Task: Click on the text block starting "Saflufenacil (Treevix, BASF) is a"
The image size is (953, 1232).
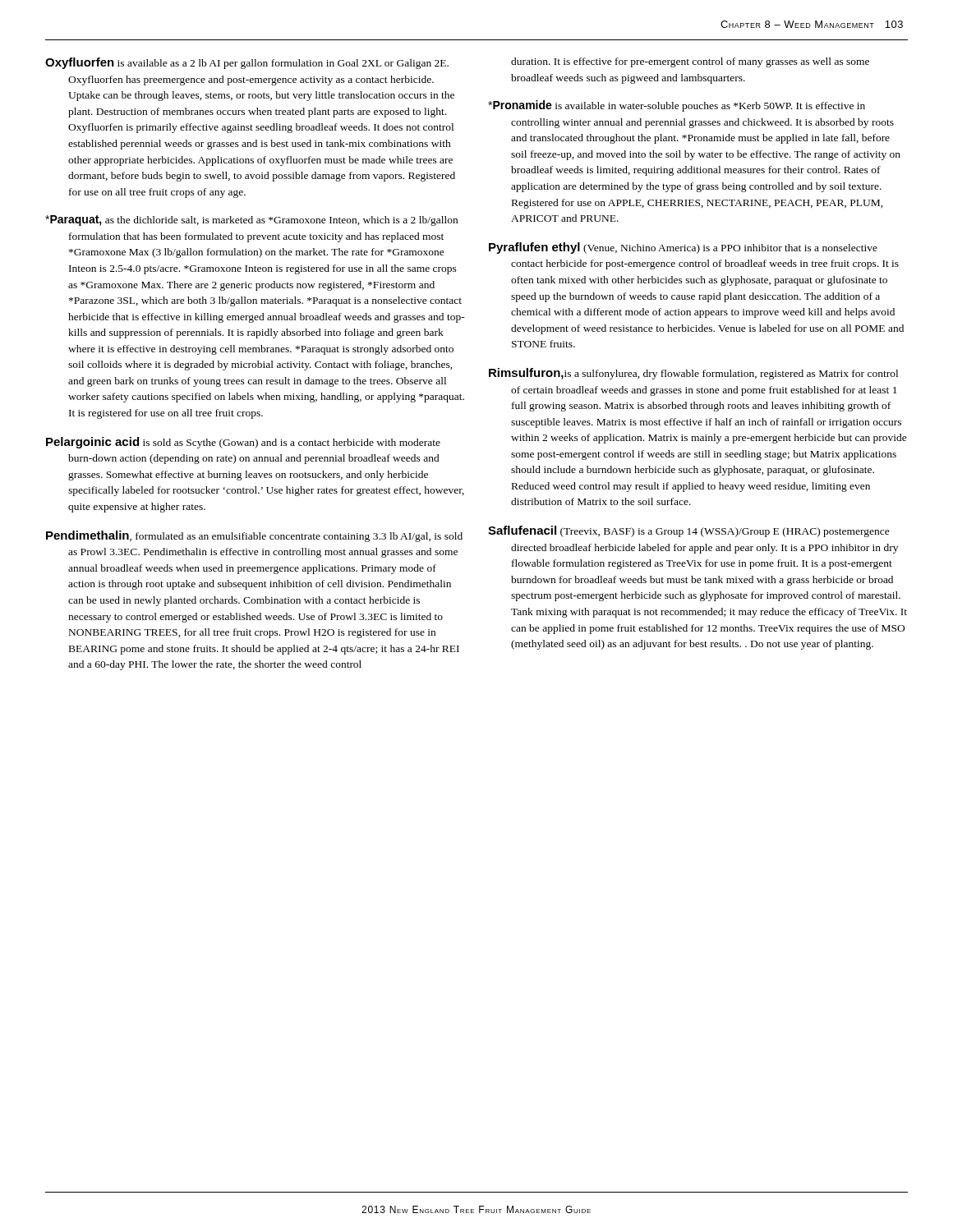Action: [x=698, y=587]
